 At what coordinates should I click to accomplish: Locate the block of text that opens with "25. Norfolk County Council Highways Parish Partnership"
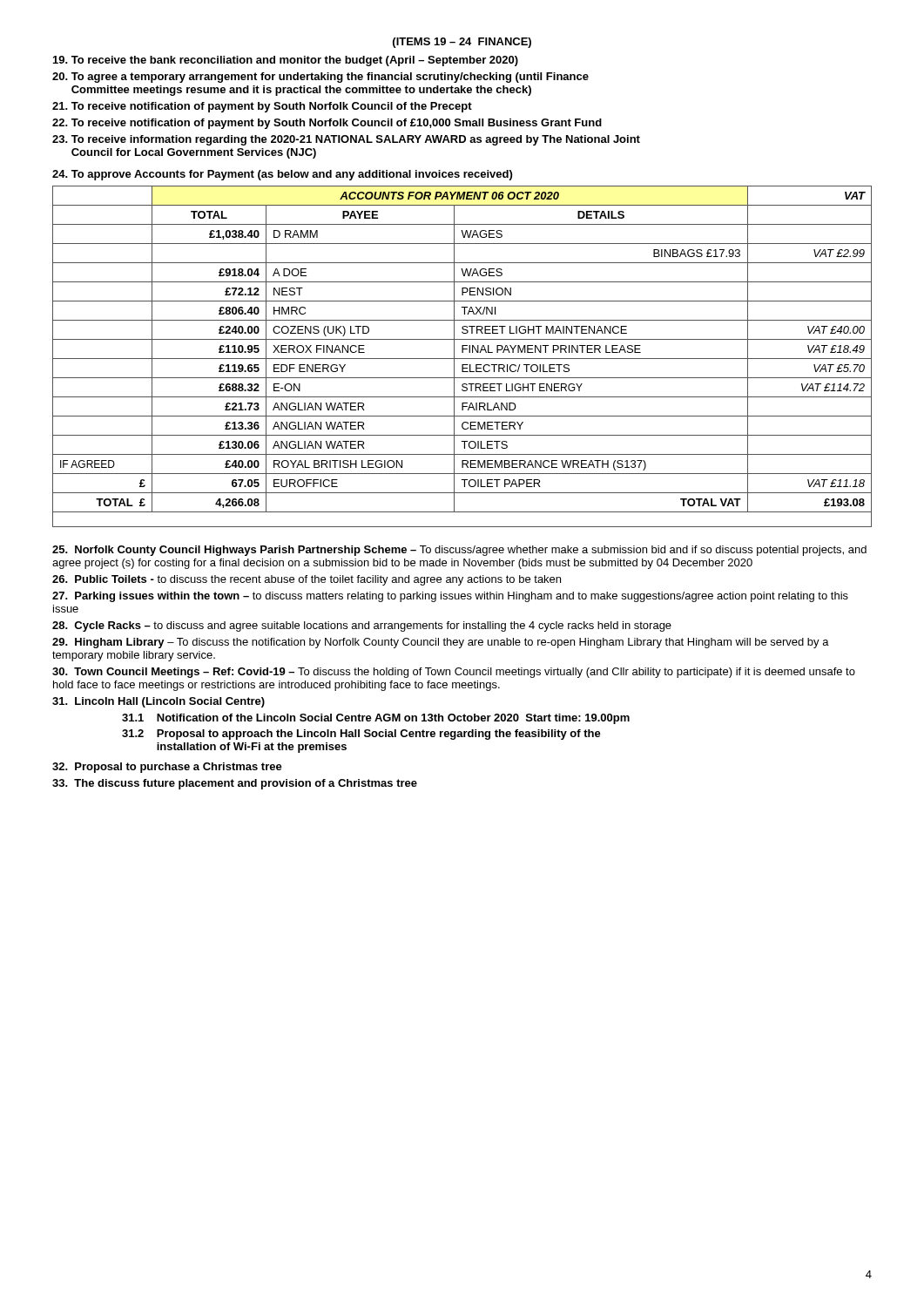coord(460,556)
